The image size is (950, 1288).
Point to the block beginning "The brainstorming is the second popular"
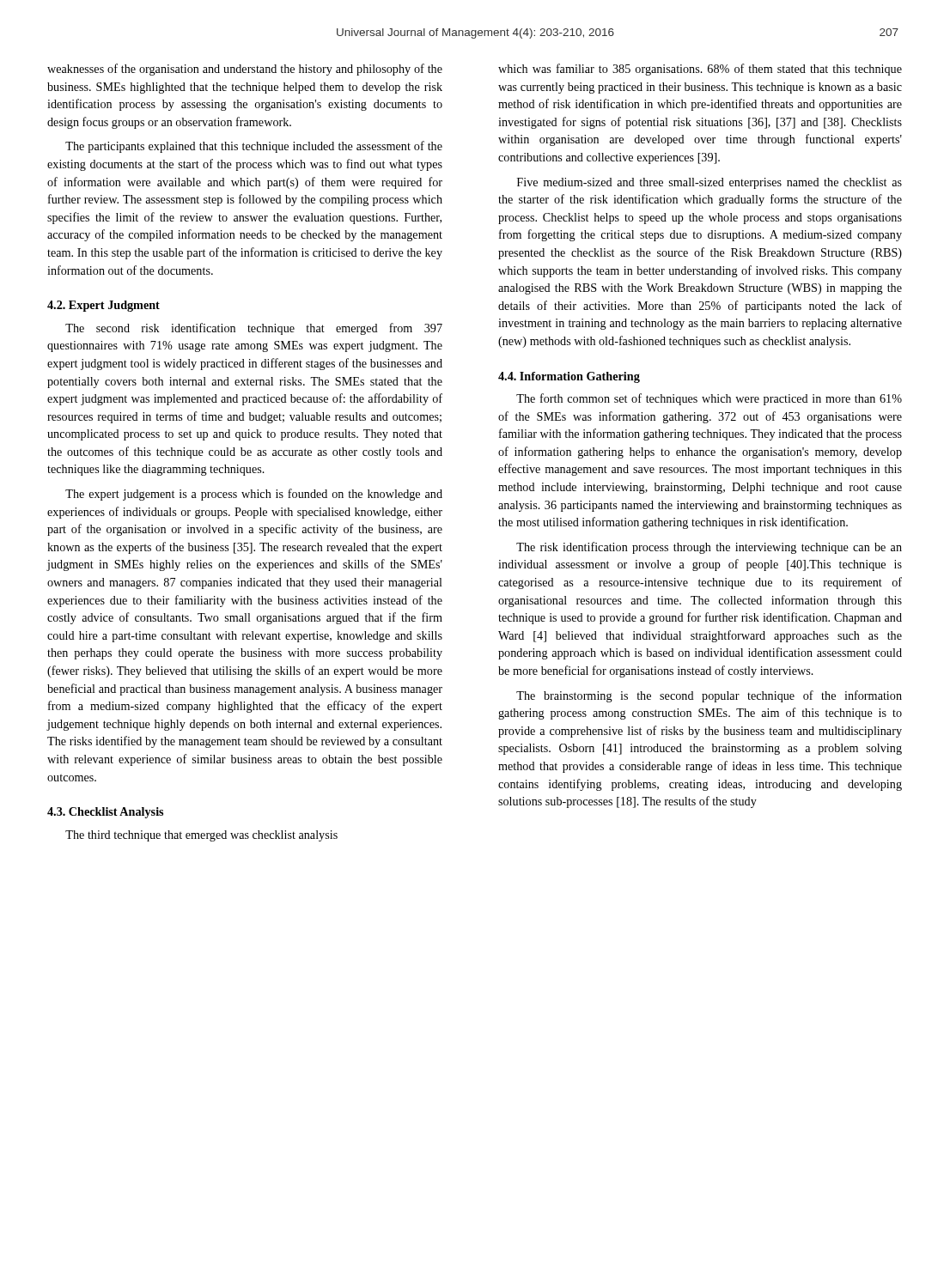700,749
